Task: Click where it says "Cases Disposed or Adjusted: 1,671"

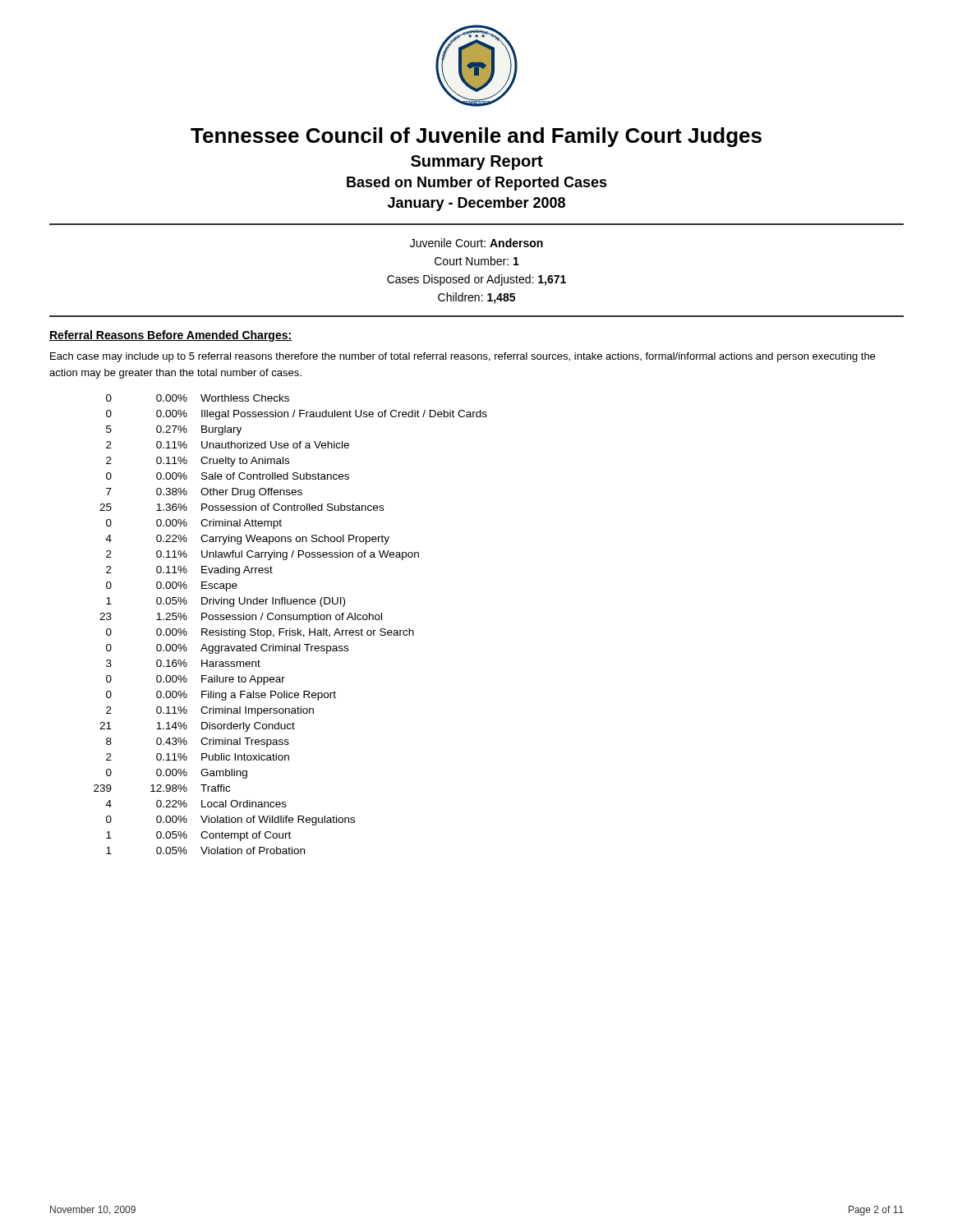Action: click(x=476, y=279)
